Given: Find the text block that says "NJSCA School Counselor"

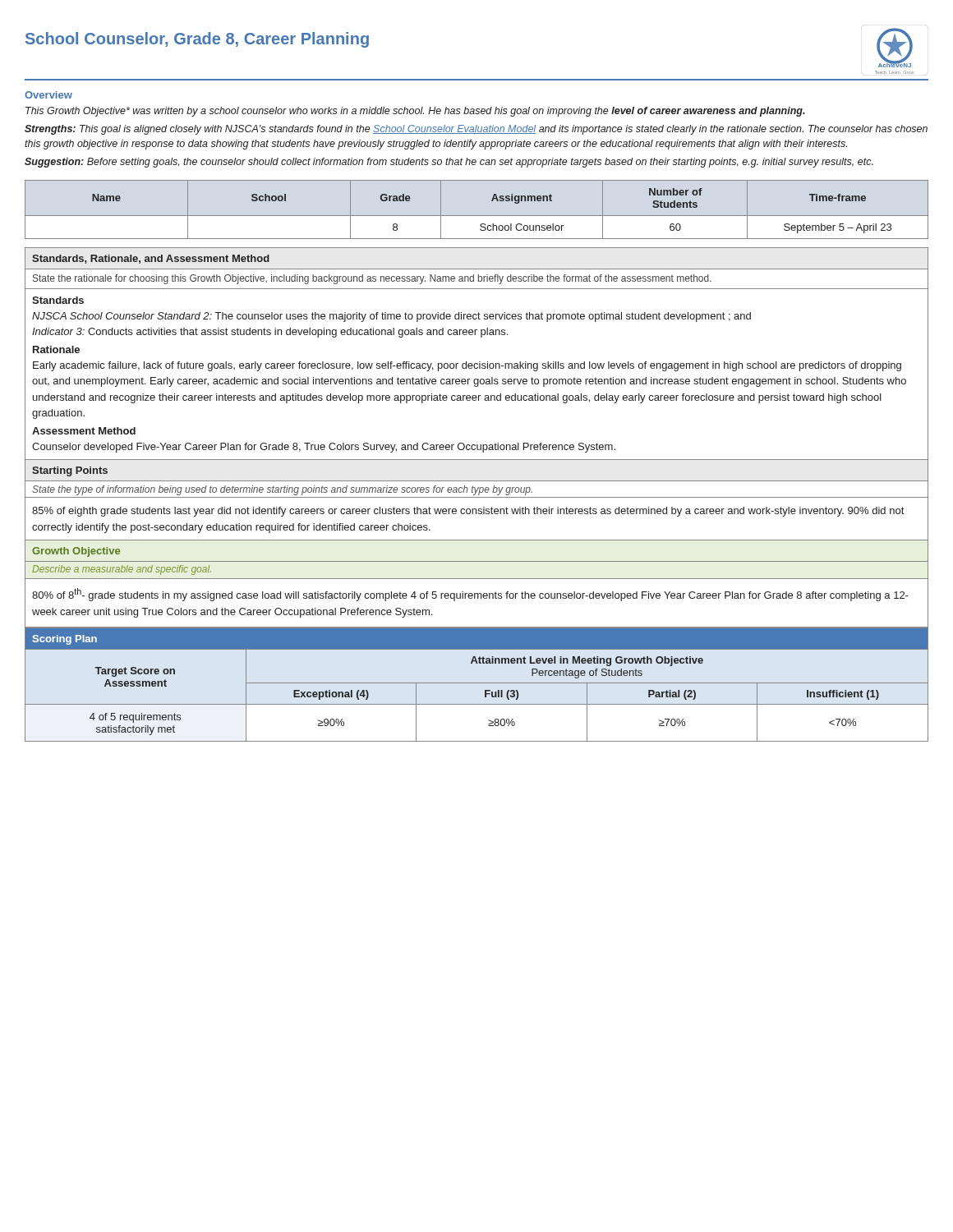Looking at the screenshot, I should (392, 323).
